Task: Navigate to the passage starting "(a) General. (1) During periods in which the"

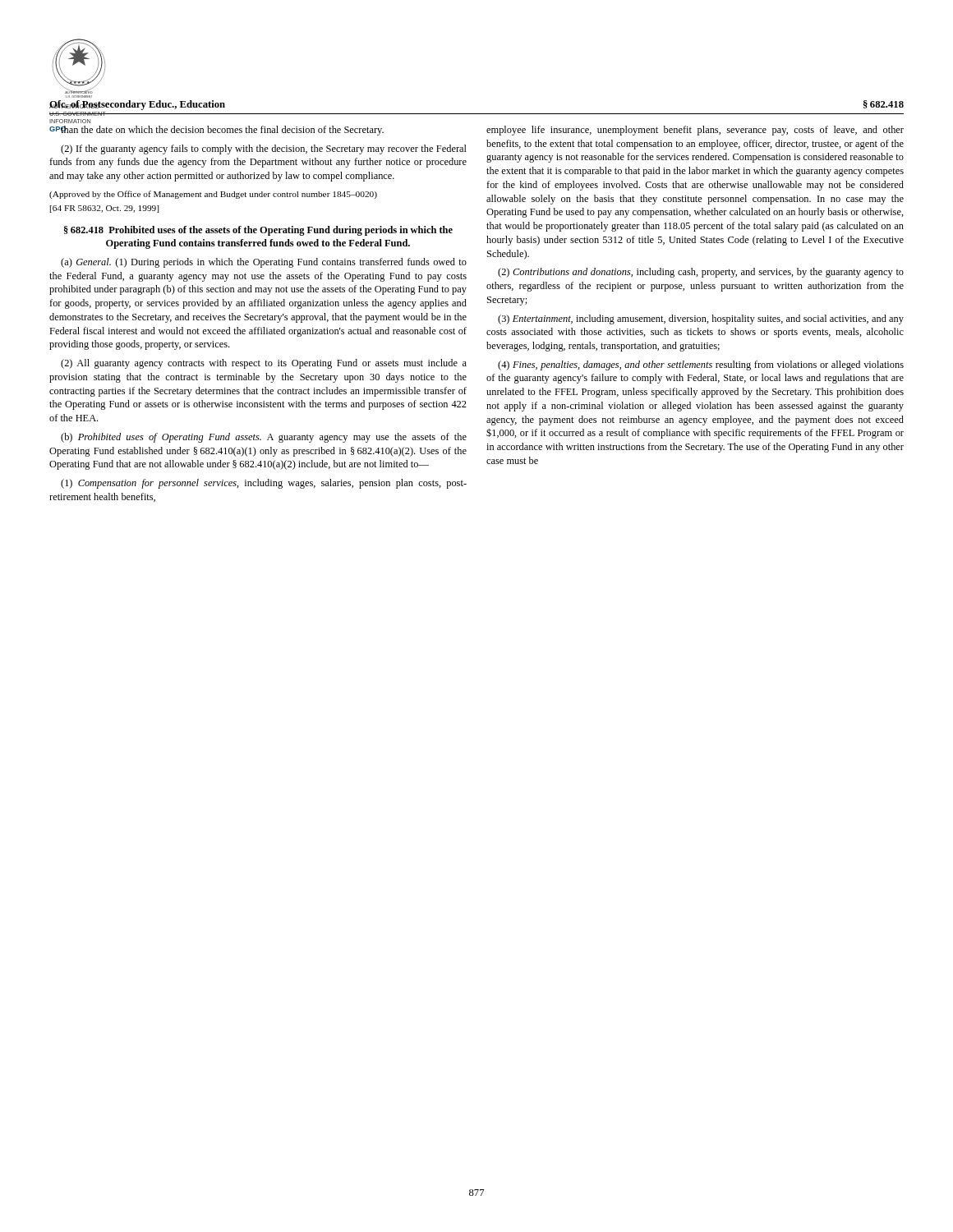Action: coord(258,380)
